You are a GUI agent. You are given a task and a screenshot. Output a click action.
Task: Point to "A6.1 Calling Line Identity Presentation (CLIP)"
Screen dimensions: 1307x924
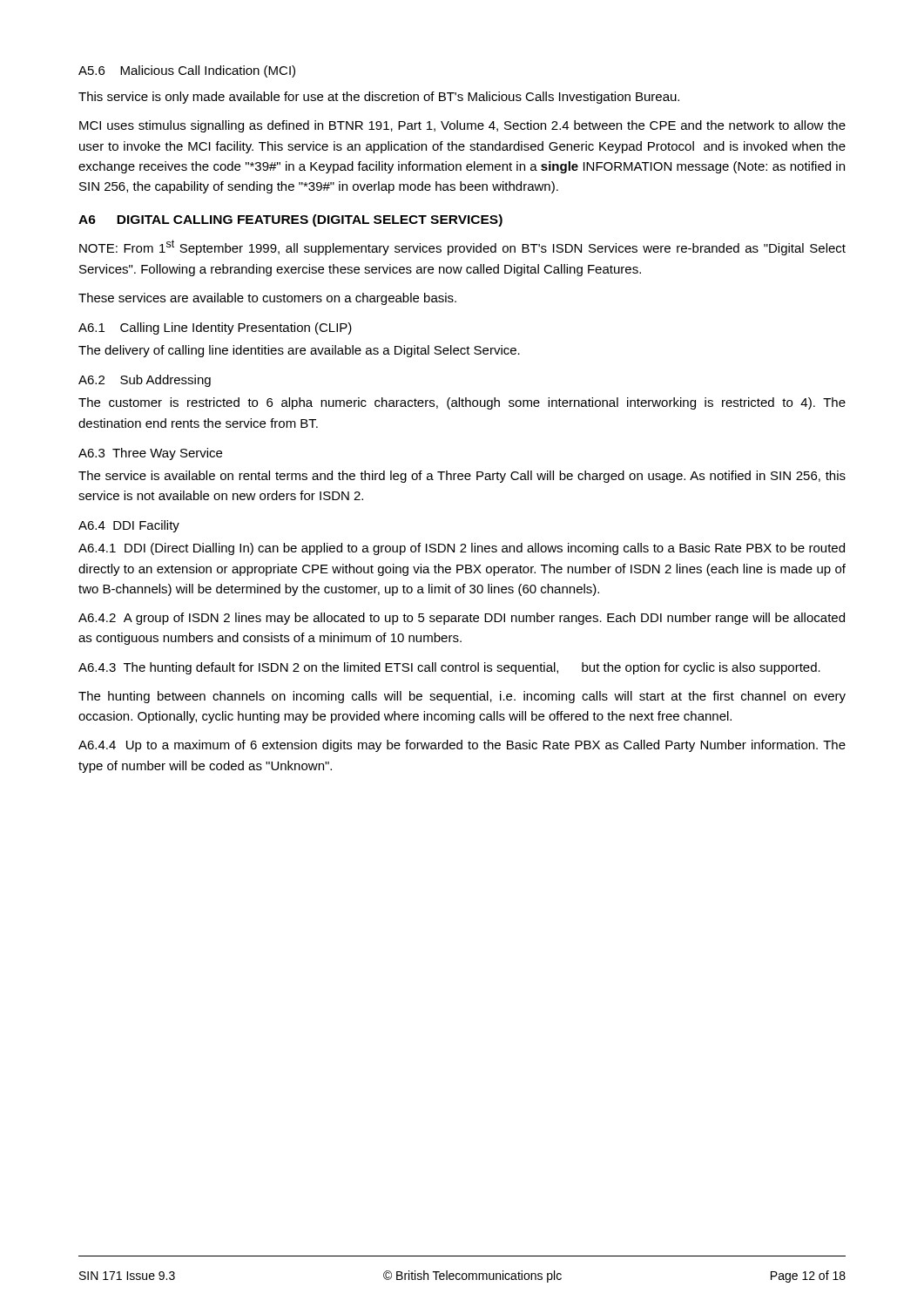tap(215, 327)
